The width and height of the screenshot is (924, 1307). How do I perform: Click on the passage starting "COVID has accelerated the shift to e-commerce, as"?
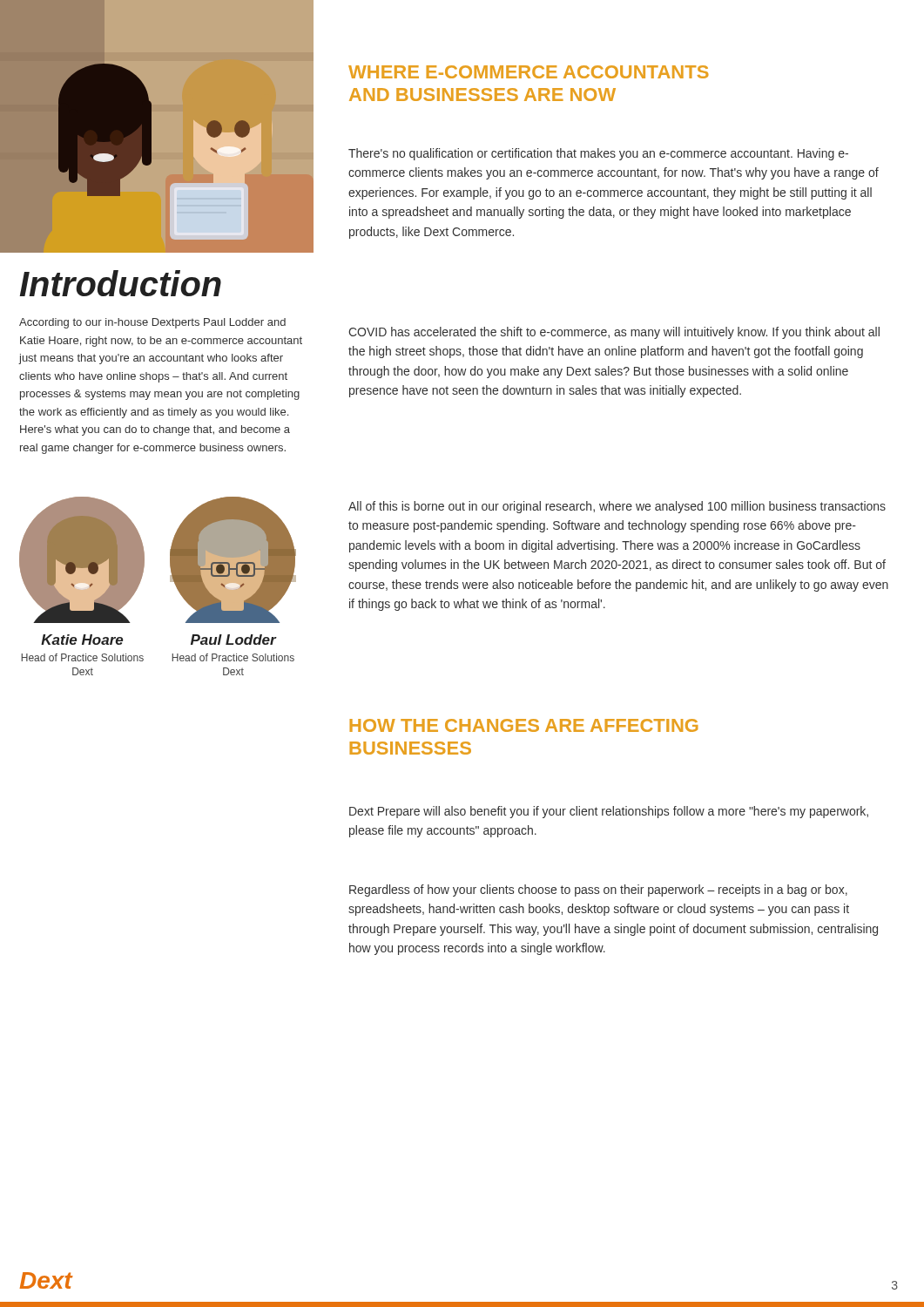tap(619, 361)
